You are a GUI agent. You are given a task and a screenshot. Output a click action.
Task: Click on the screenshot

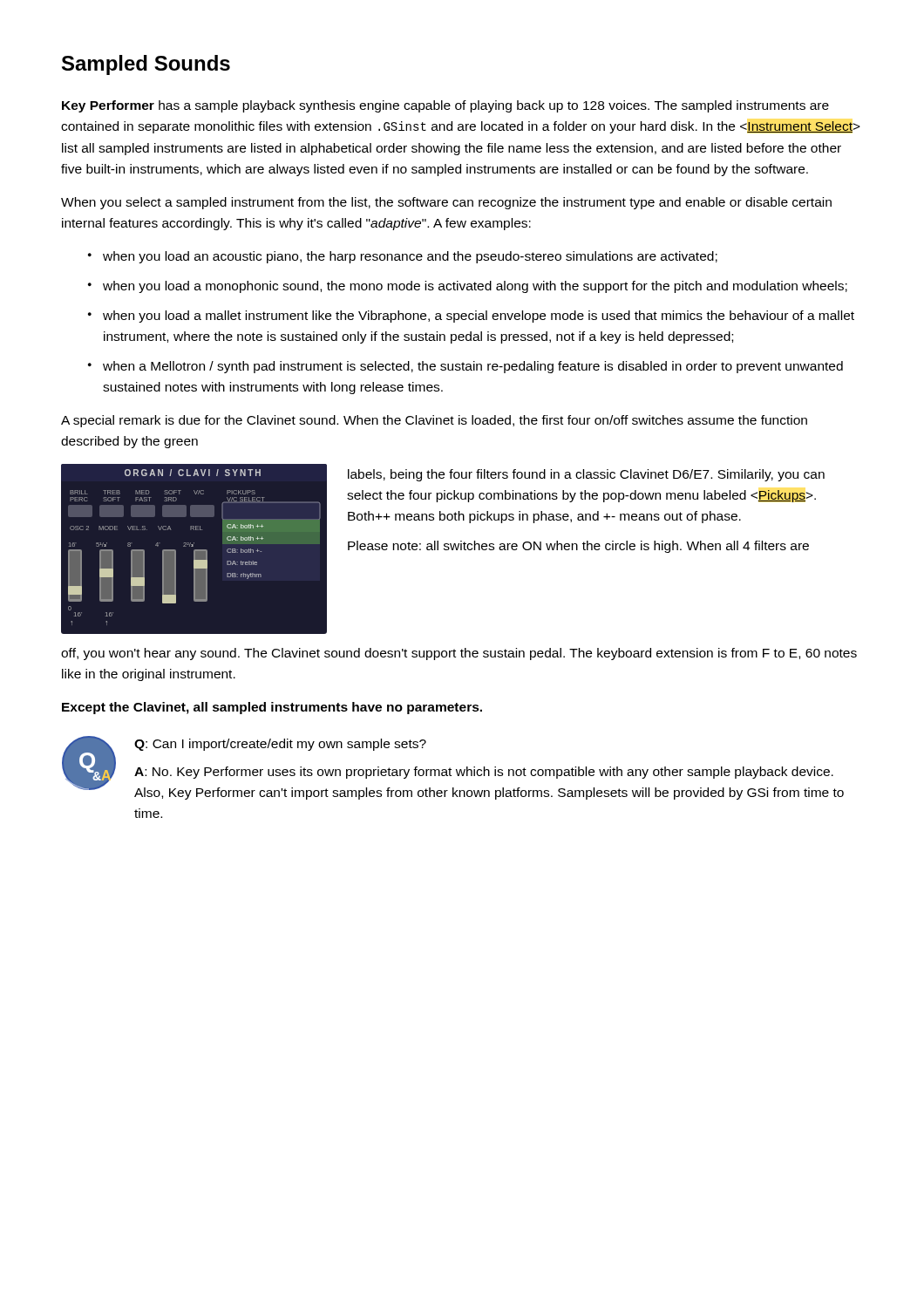(x=196, y=549)
